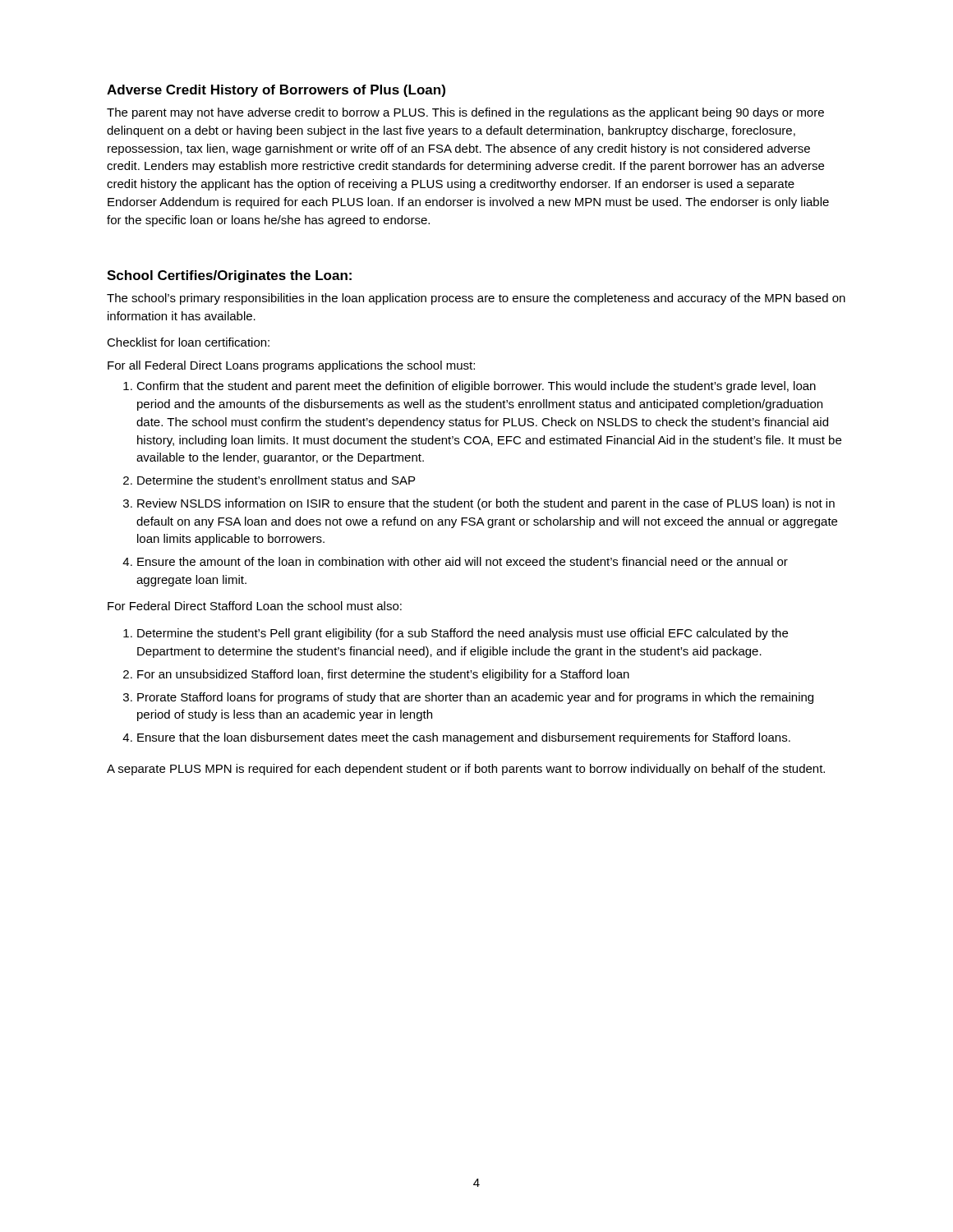This screenshot has height=1232, width=953.
Task: Find the block on this page that starts "Ensure that the loan disbursement"
Action: click(x=464, y=737)
